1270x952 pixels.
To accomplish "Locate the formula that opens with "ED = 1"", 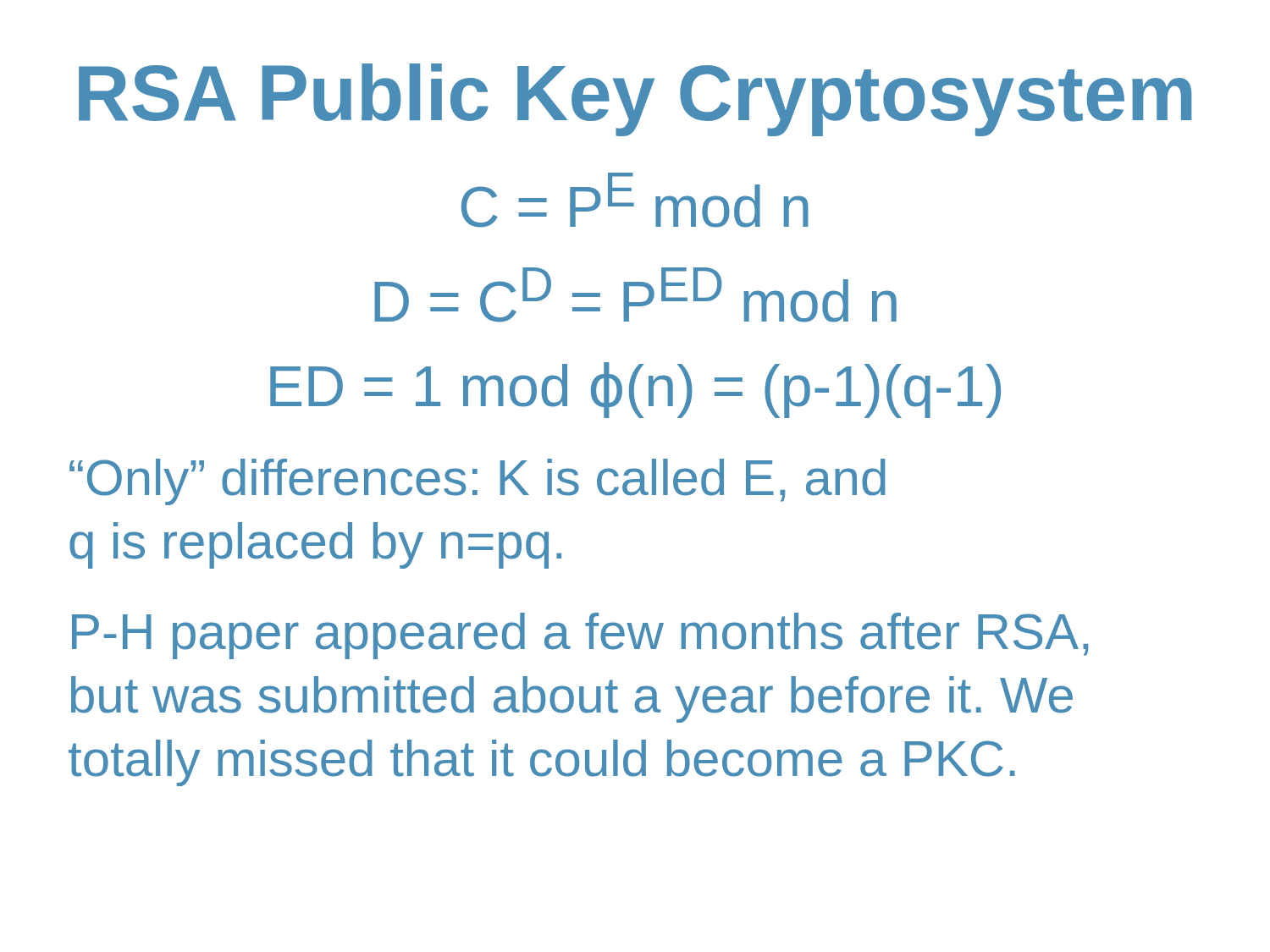I will coord(635,386).
